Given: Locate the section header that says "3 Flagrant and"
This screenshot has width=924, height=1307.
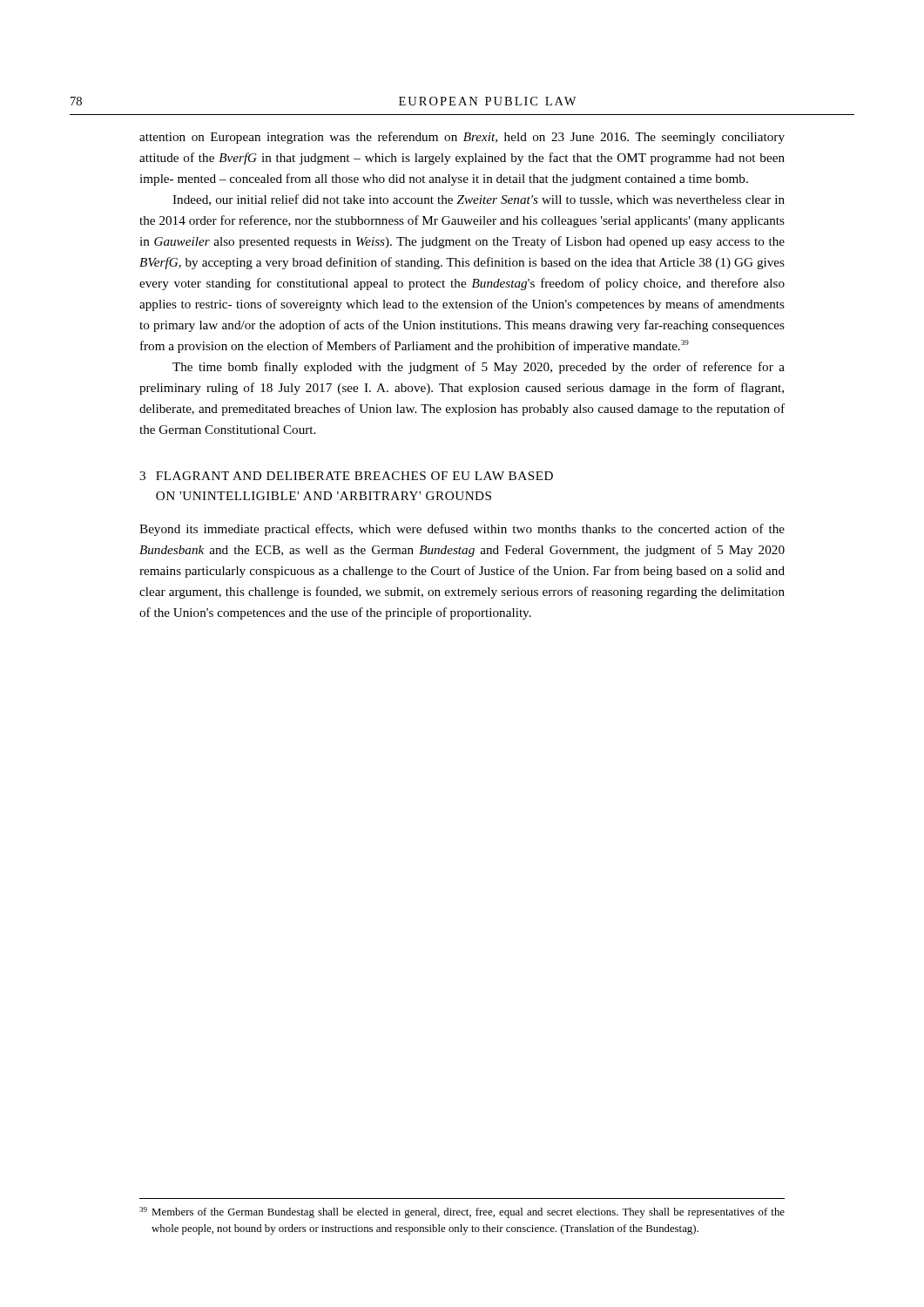Looking at the screenshot, I should coord(347,486).
